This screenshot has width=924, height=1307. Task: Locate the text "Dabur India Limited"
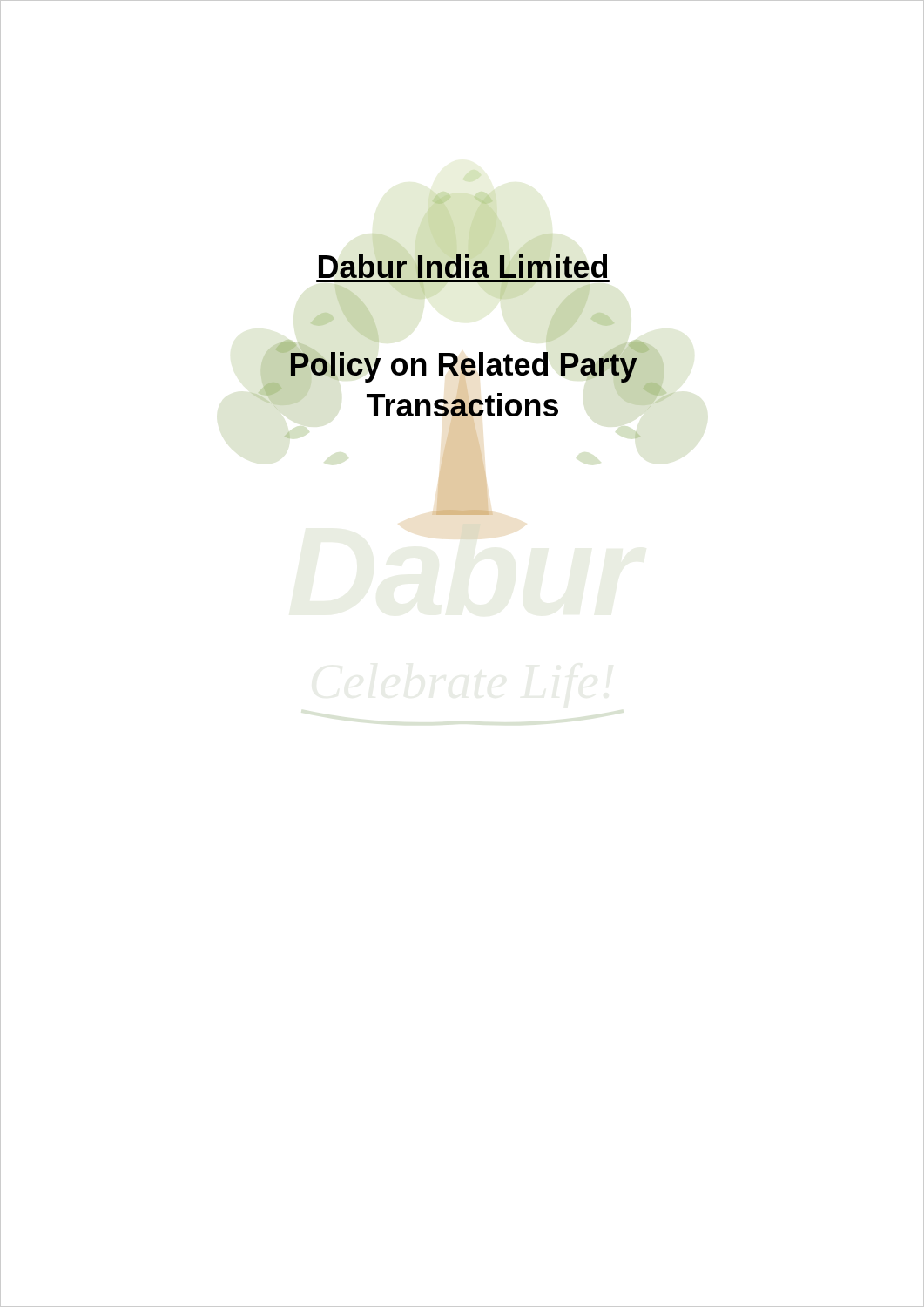click(463, 267)
